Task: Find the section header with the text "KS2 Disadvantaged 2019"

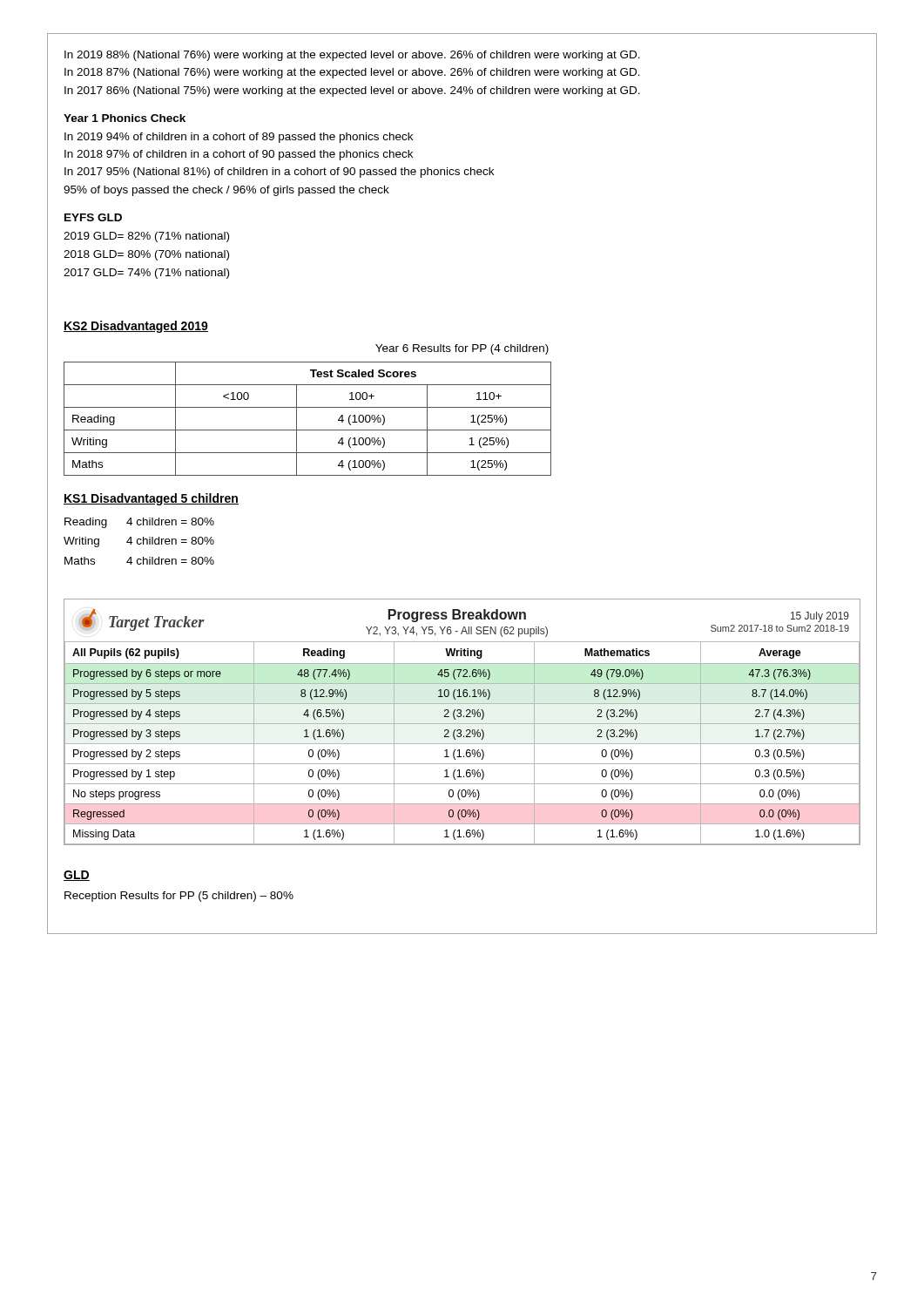Action: (x=136, y=325)
